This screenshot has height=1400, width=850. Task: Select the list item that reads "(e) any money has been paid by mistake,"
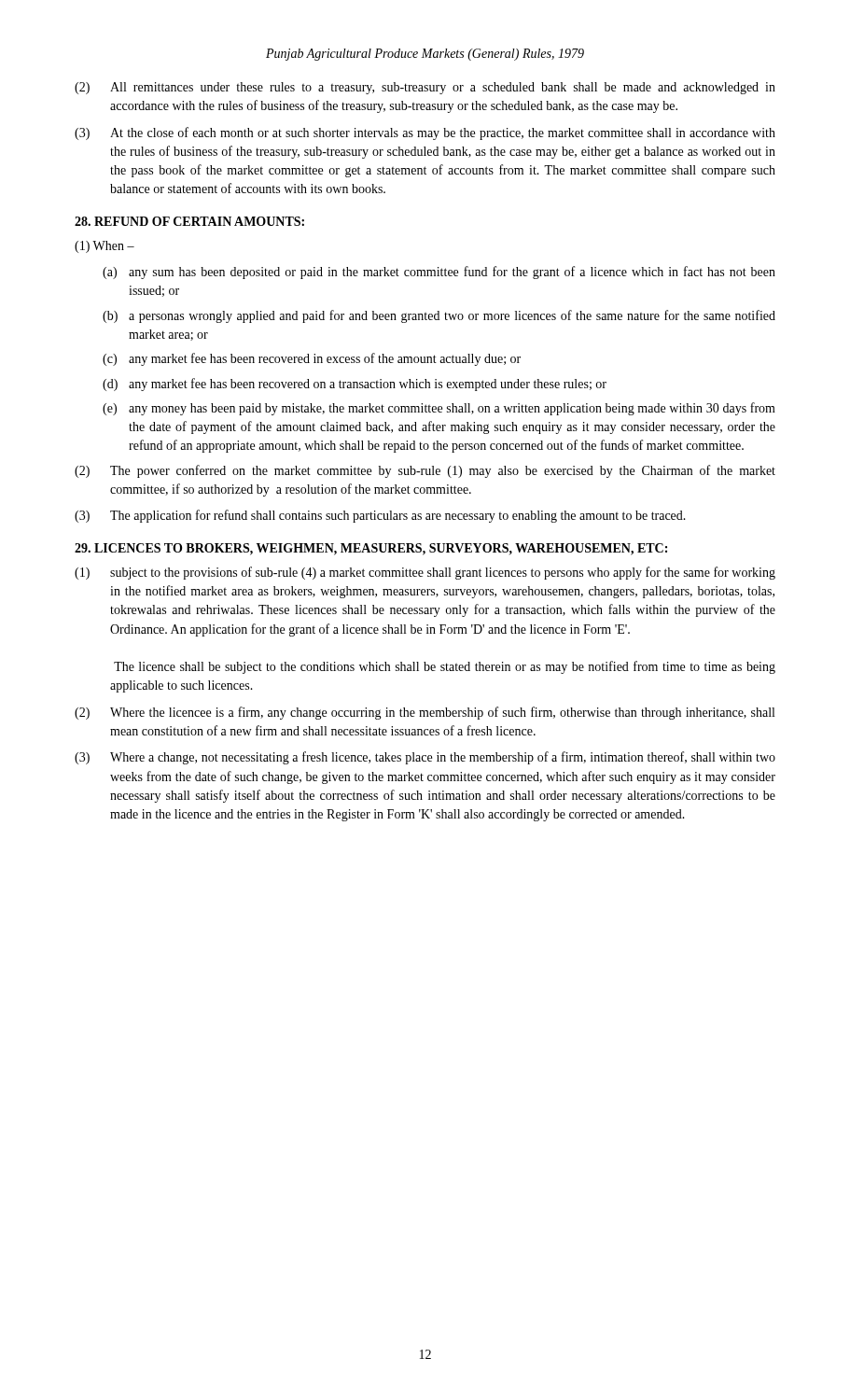pyautogui.click(x=439, y=428)
